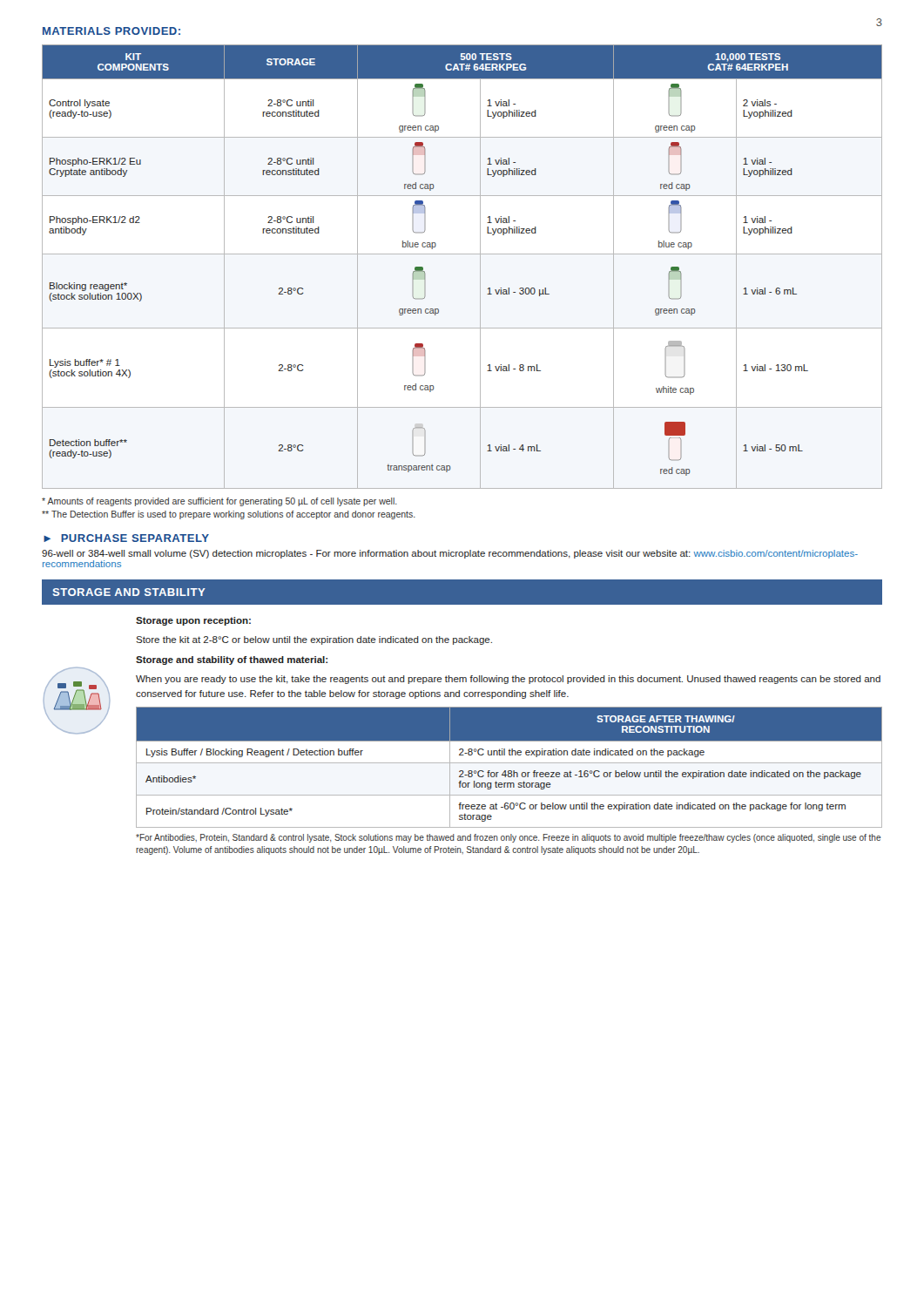
Task: Select the section header that reads "STORAGE AND STABILITY"
Action: tap(129, 592)
